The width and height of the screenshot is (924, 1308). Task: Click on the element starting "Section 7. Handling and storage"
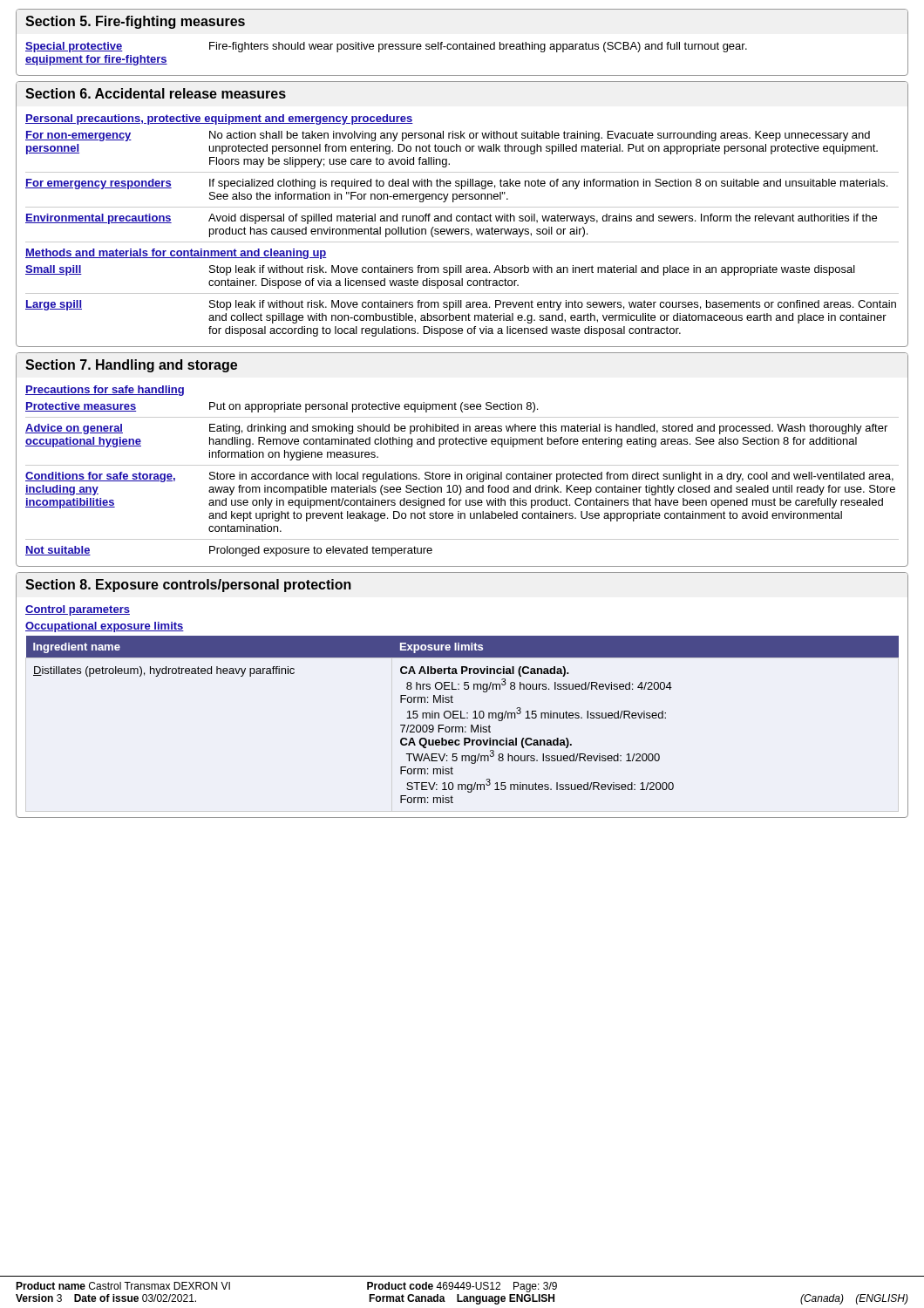[x=462, y=460]
